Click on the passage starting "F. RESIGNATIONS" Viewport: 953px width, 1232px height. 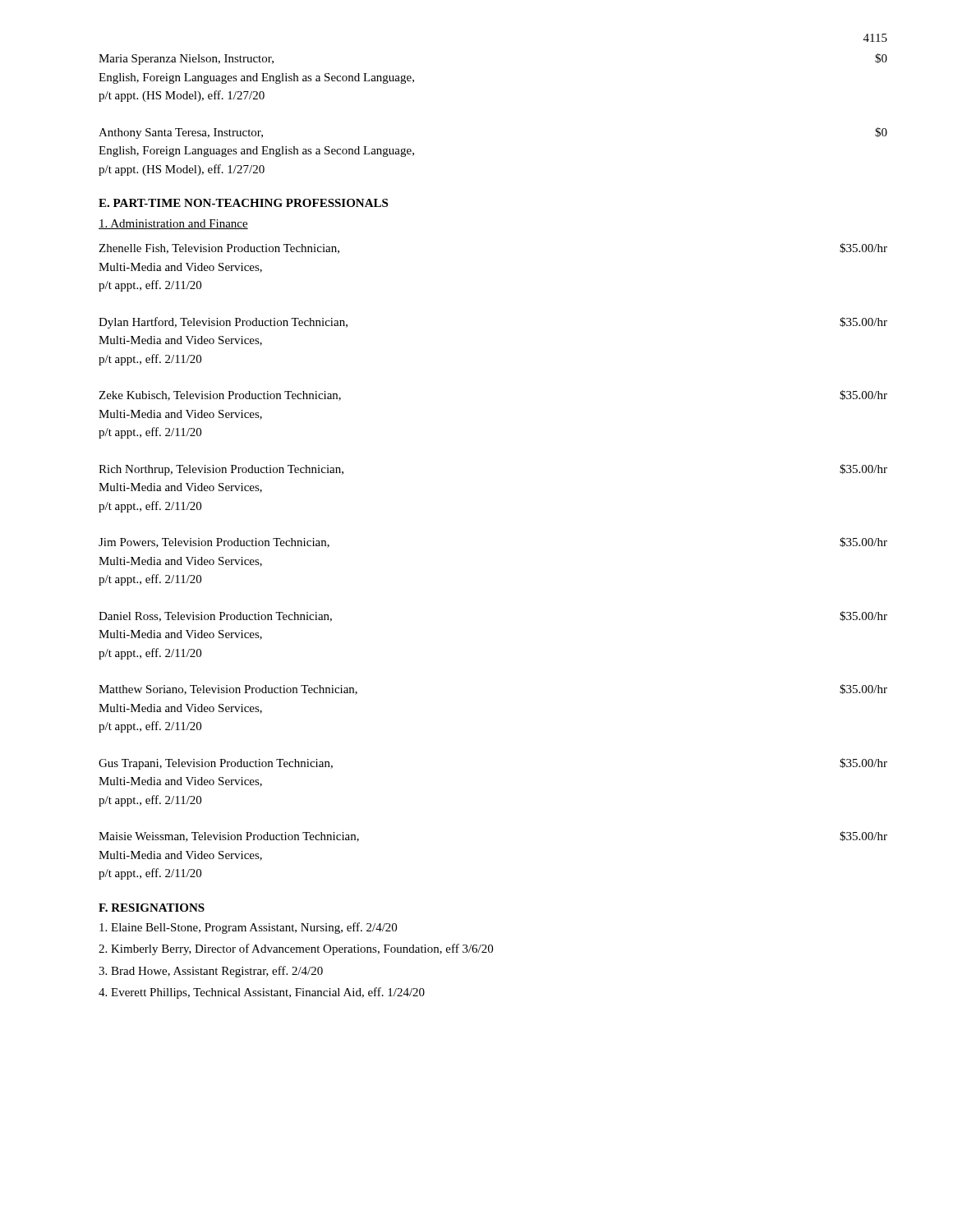[x=152, y=907]
